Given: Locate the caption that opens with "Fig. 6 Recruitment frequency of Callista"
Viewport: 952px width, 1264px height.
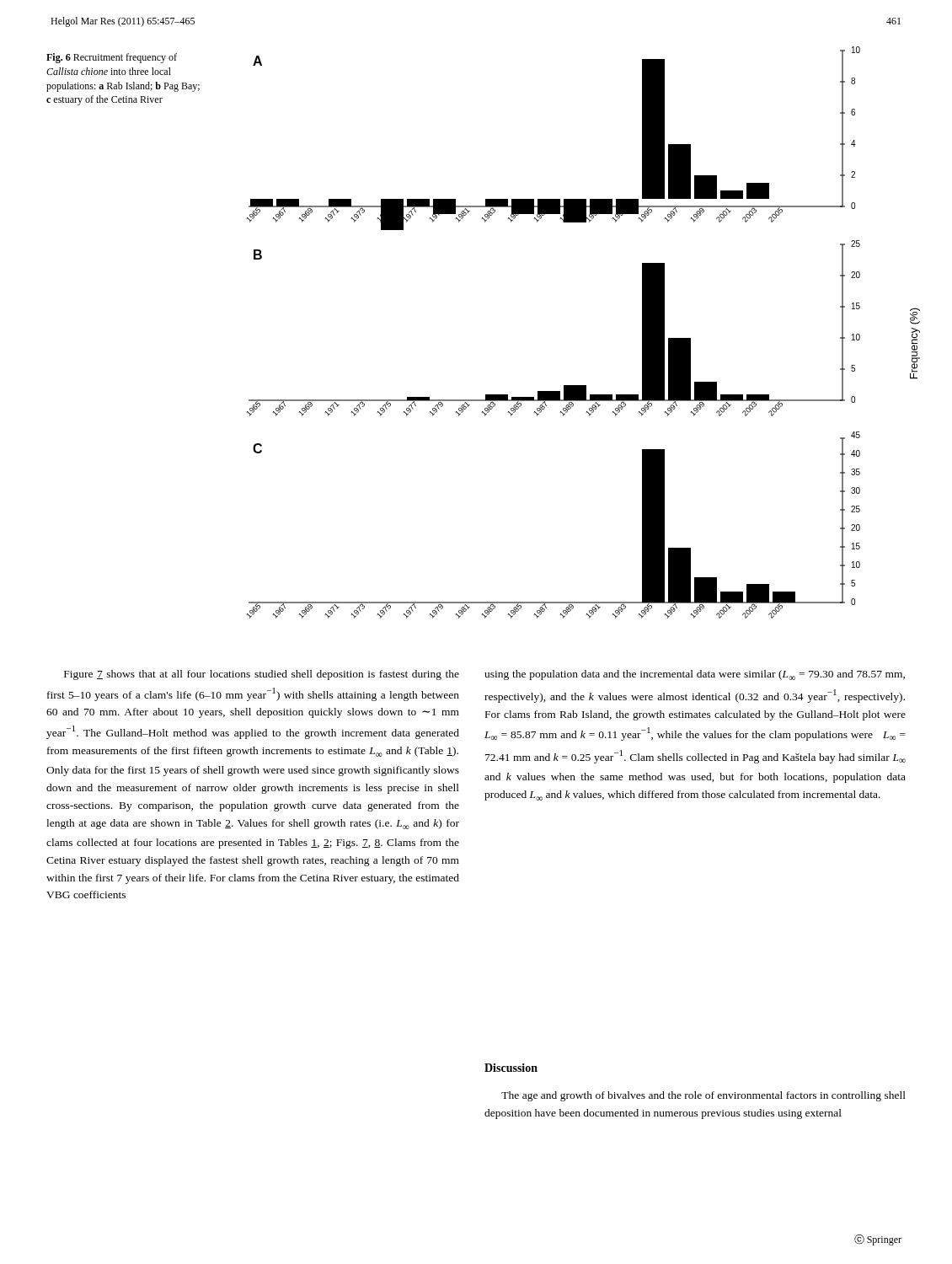Looking at the screenshot, I should 123,79.
